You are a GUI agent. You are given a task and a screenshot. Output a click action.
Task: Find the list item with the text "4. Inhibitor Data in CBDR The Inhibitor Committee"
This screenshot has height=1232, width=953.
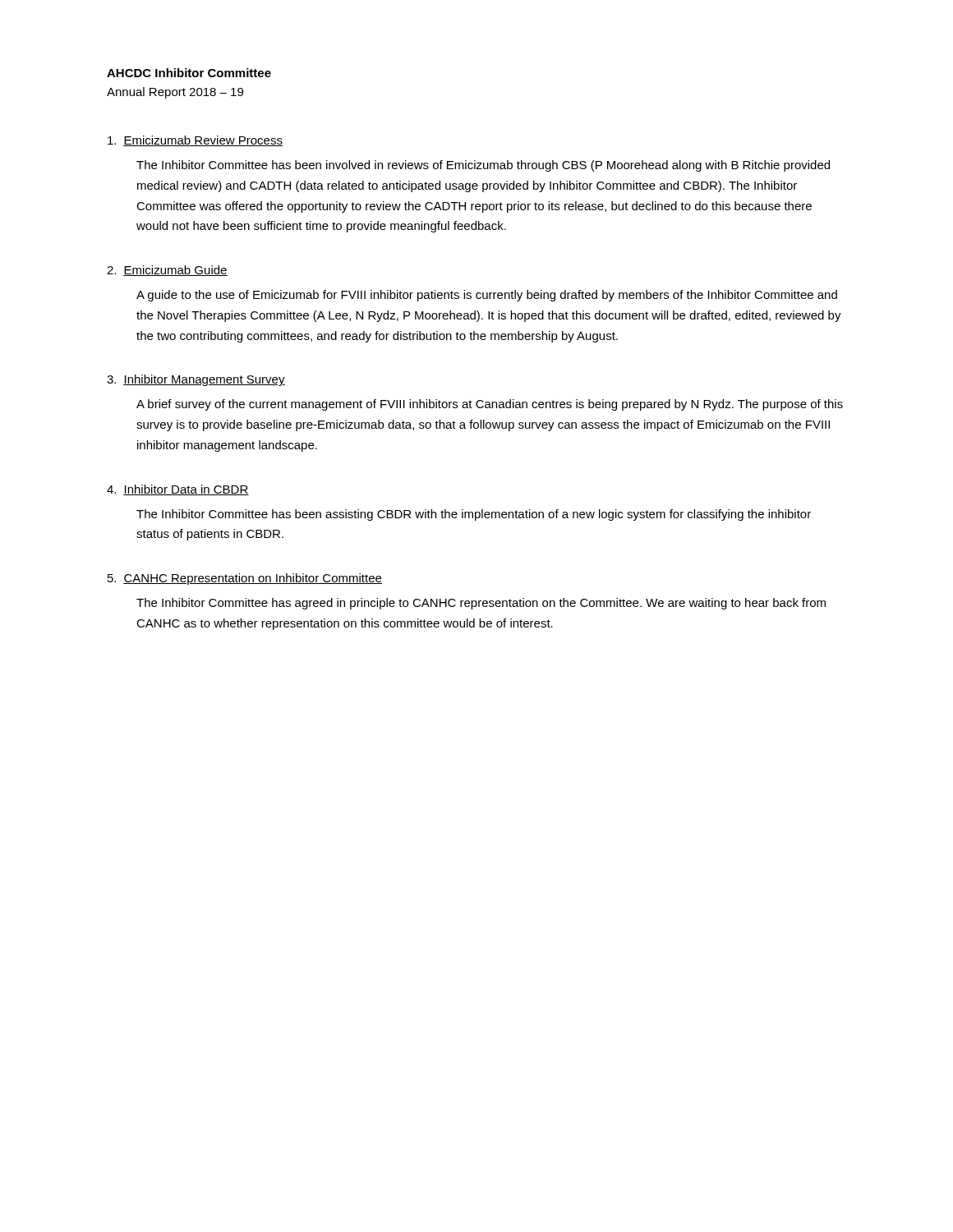tap(476, 513)
